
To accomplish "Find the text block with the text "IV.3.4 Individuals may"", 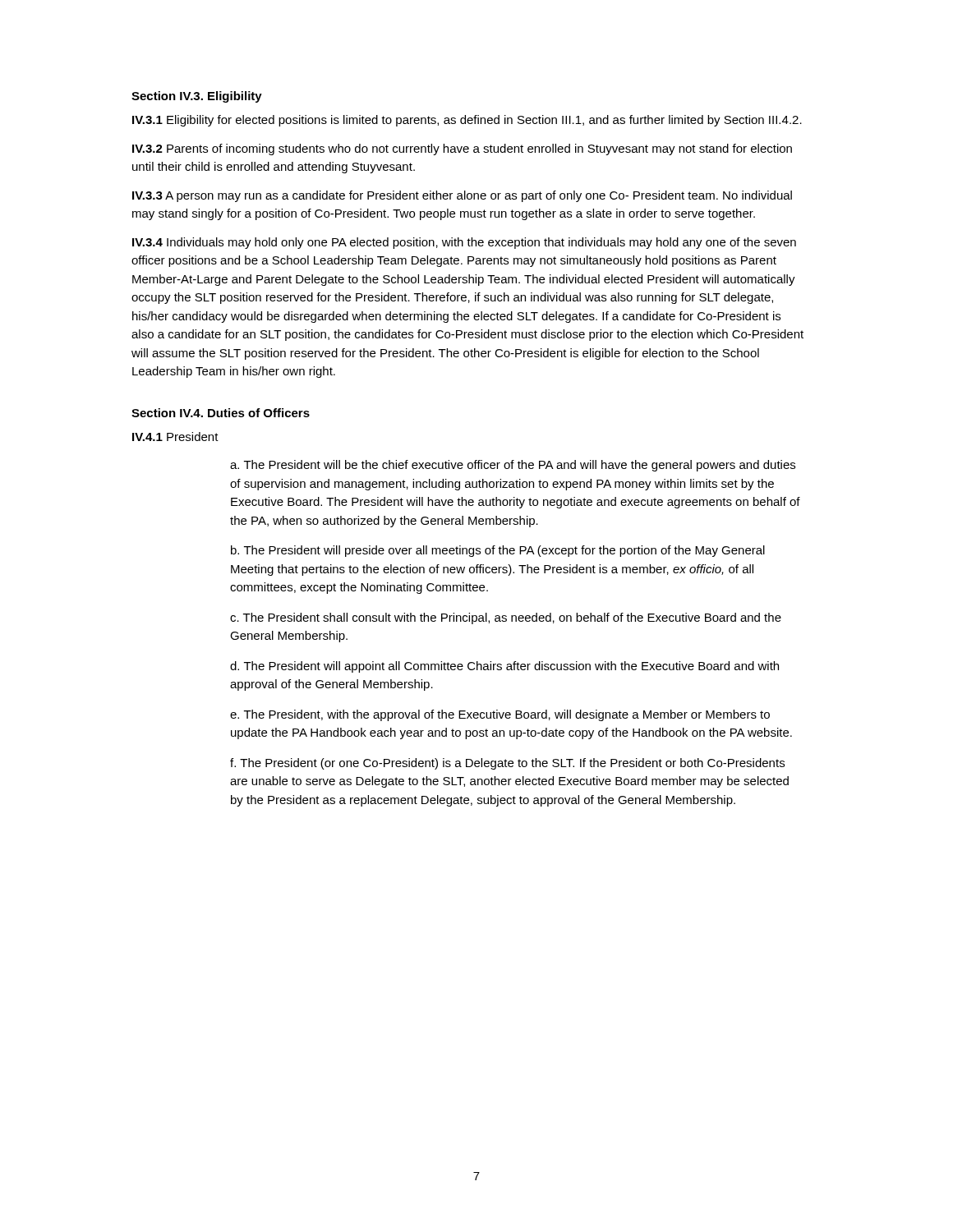I will tap(468, 306).
